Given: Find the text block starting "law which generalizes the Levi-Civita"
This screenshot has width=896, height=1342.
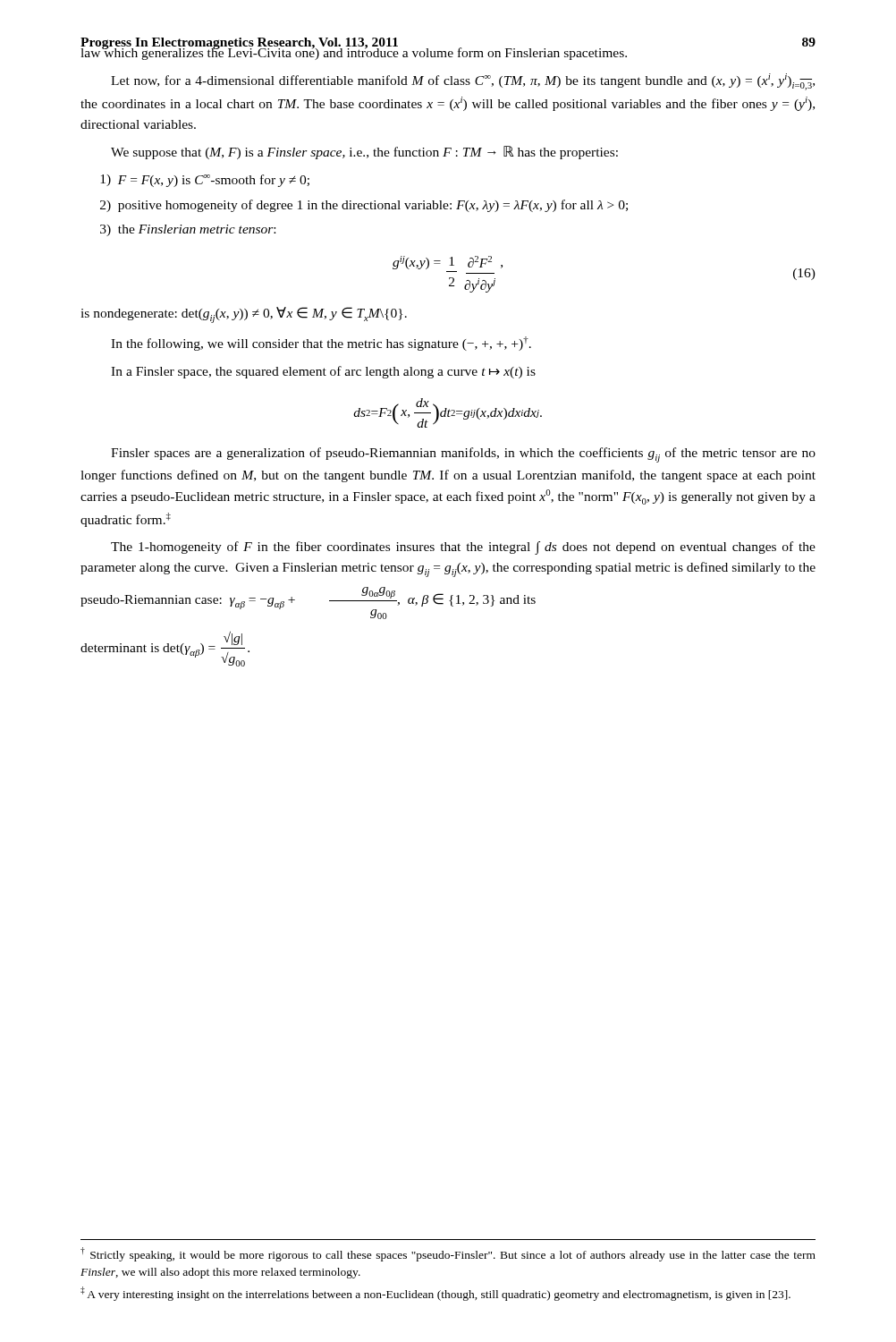Looking at the screenshot, I should coord(448,53).
